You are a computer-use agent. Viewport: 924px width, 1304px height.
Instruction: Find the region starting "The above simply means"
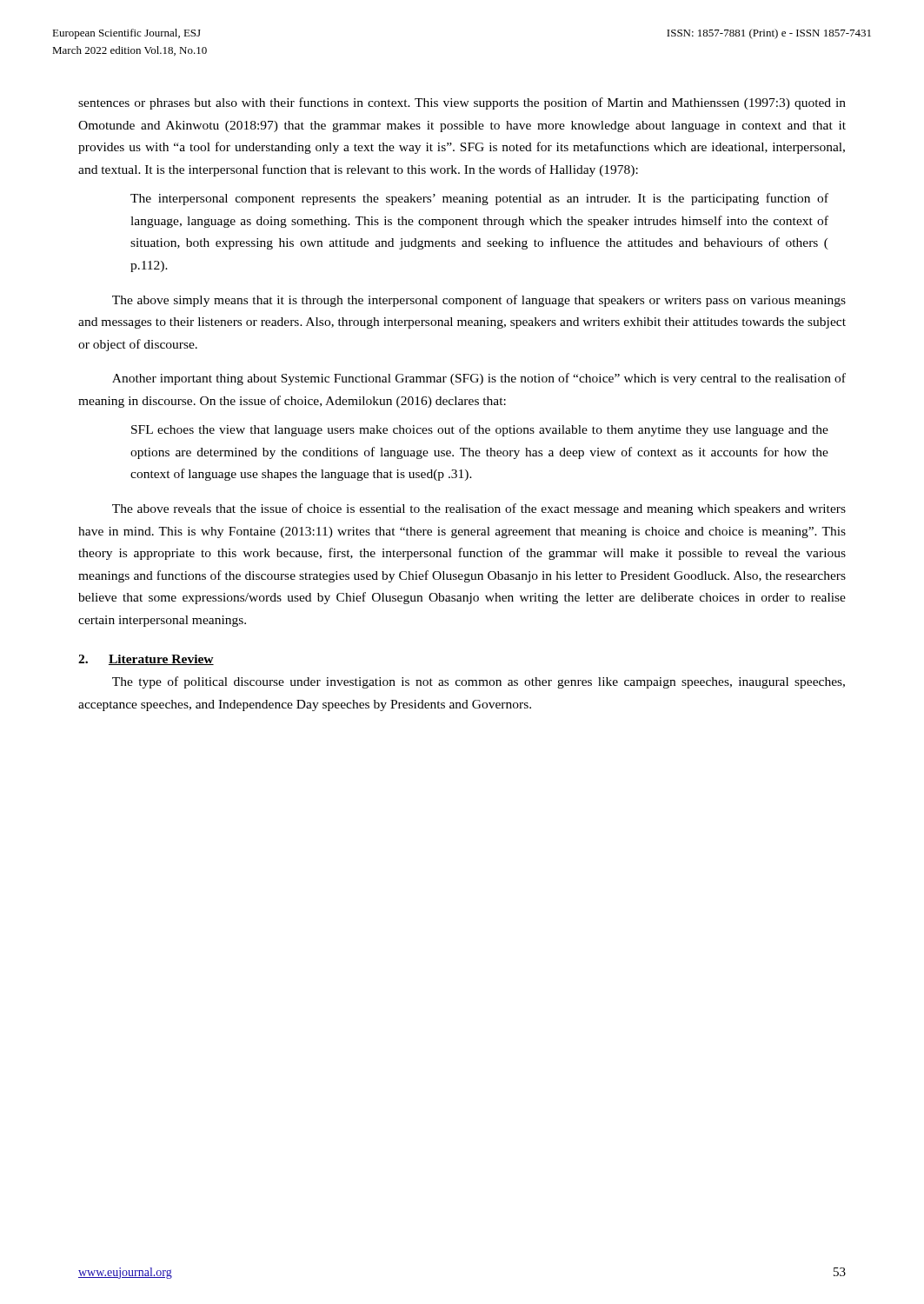(462, 321)
